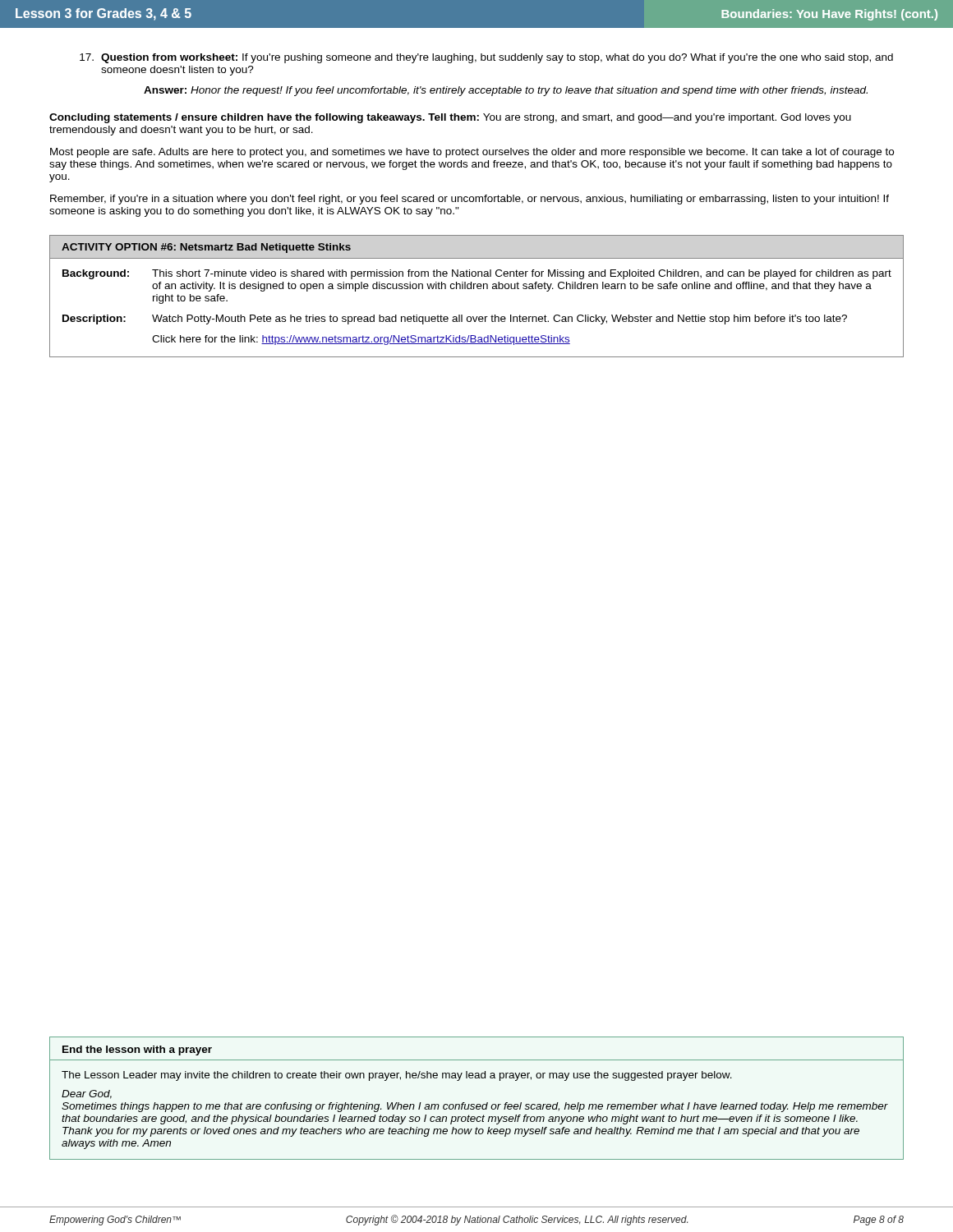Navigate to the passage starting "Description: Watch Potty-Mouth Pete as he"
The image size is (953, 1232).
pos(455,318)
